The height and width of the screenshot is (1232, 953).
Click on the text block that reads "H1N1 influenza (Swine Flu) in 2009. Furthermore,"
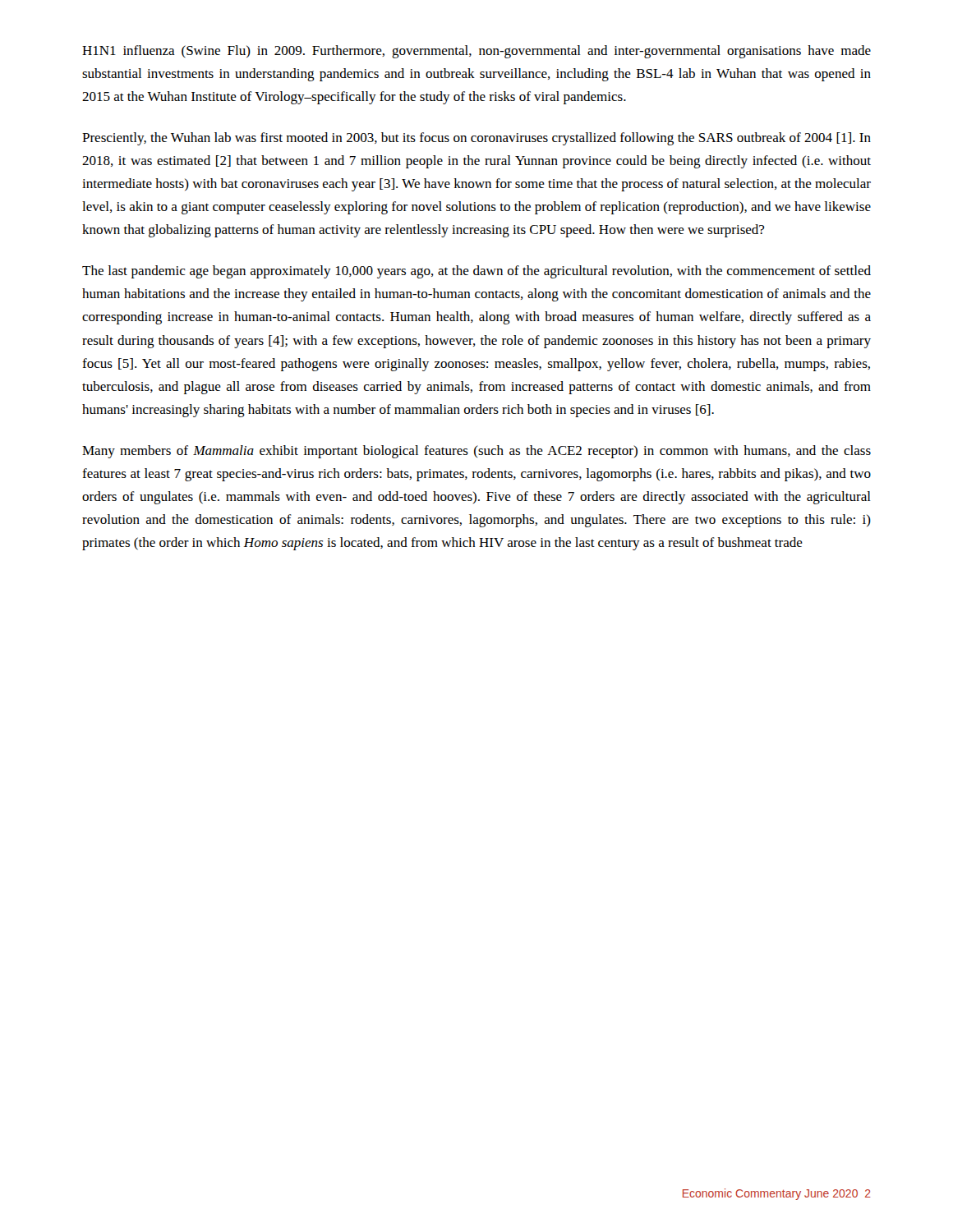pyautogui.click(x=476, y=74)
